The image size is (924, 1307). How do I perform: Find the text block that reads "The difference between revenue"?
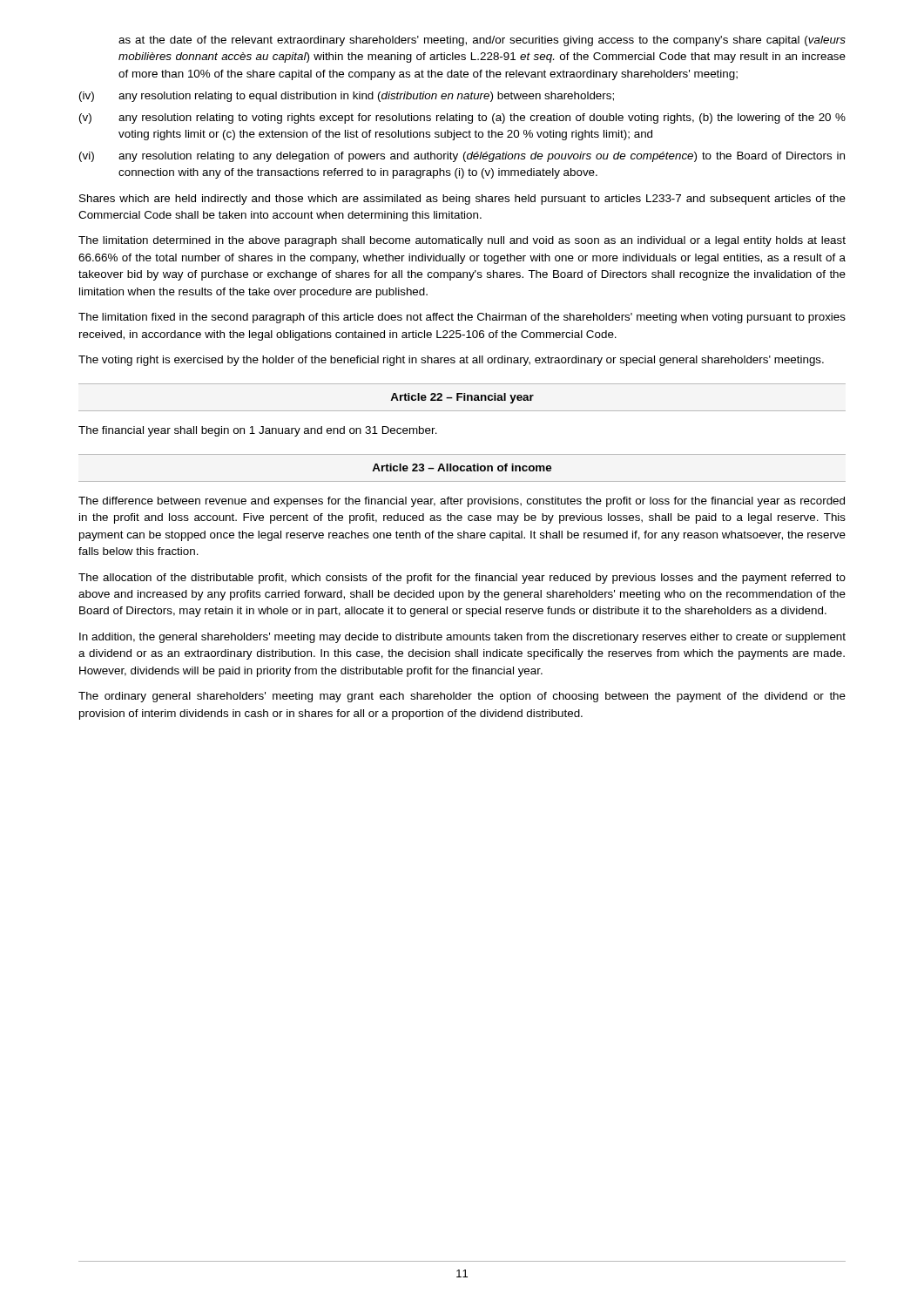coord(462,526)
